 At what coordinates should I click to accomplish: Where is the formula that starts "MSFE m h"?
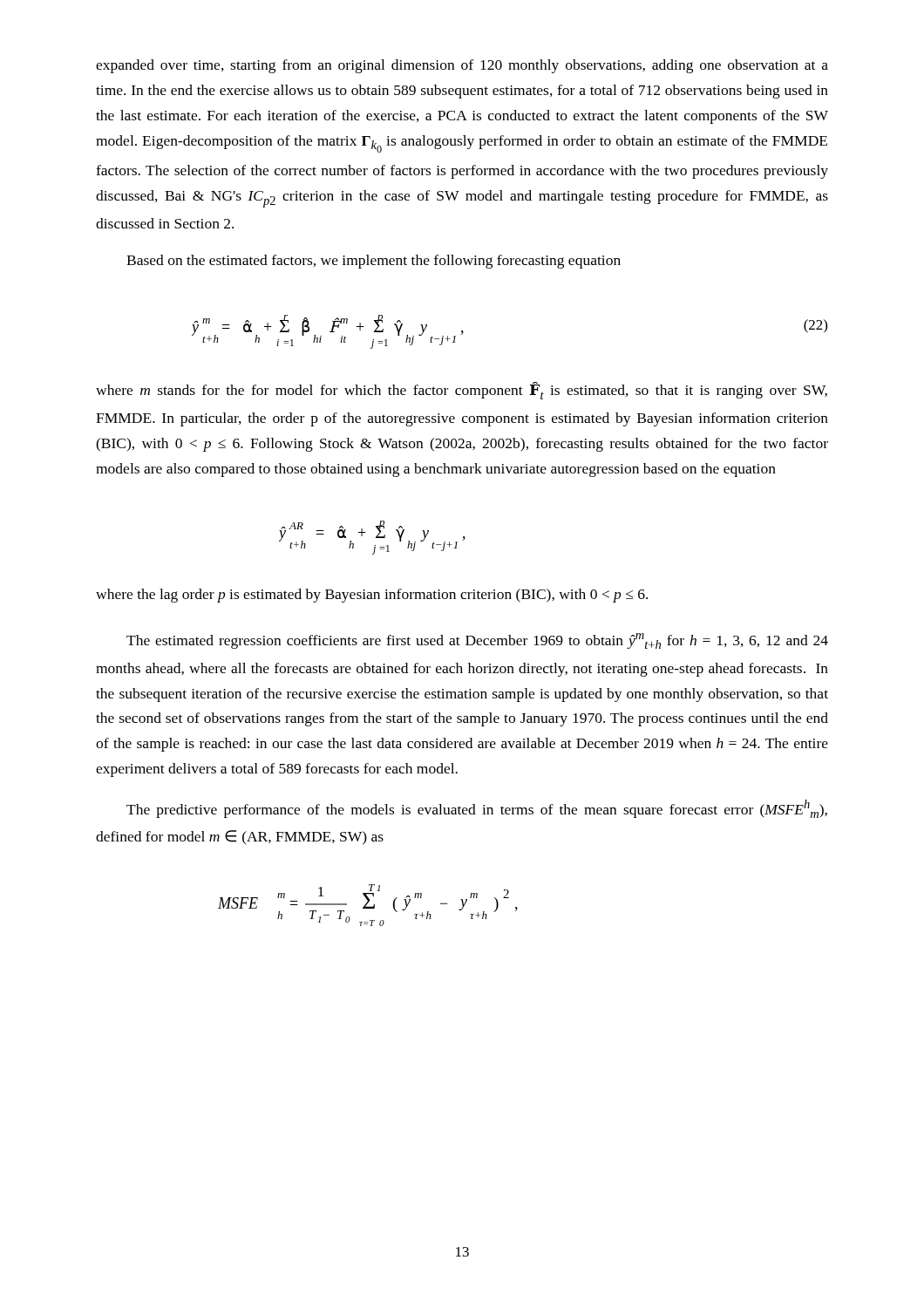click(x=462, y=905)
